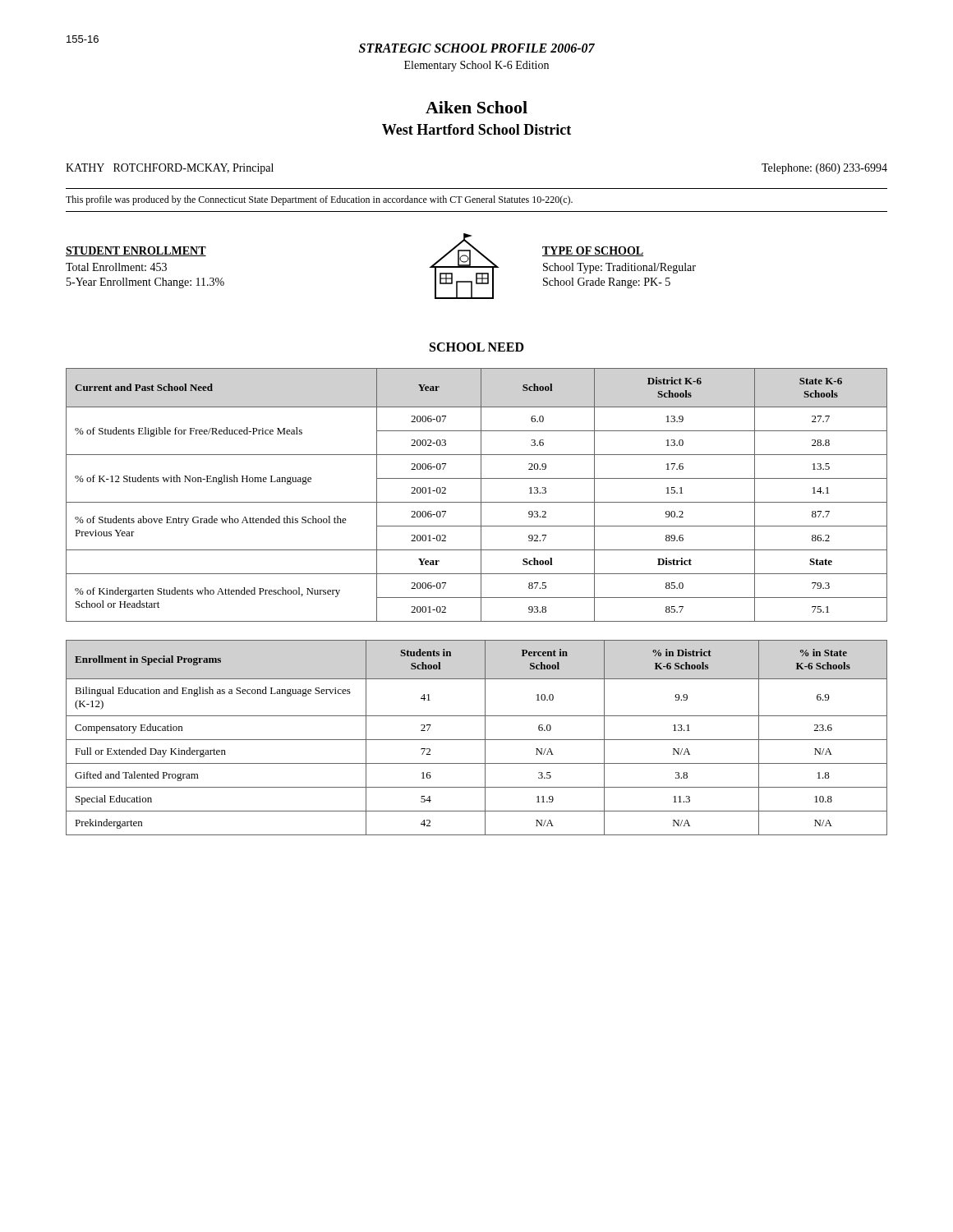The height and width of the screenshot is (1232, 953).
Task: Navigate to the block starting "TYPE OF SCHOOL School Type:"
Action: (593, 251)
